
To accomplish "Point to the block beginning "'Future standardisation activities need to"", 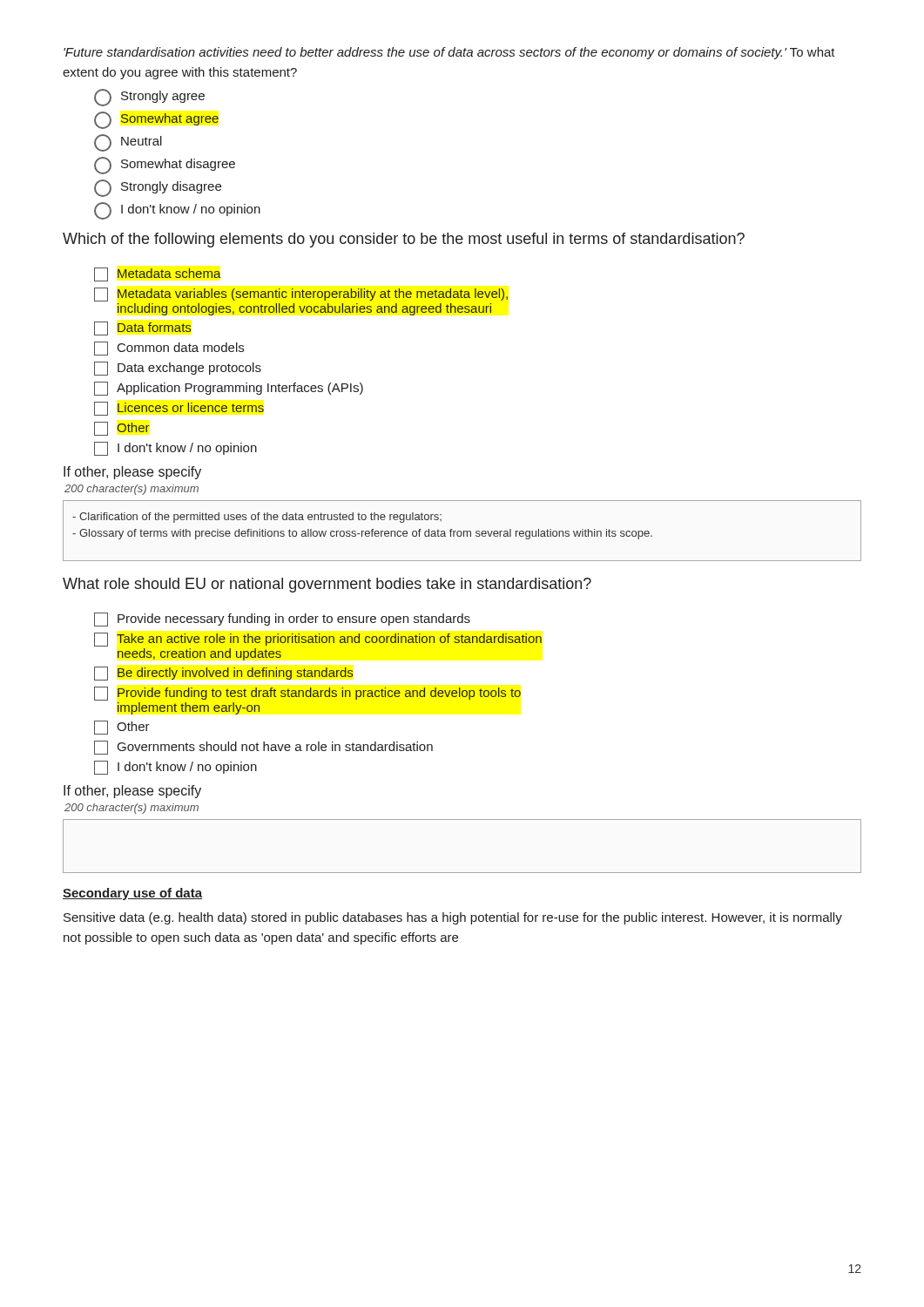I will [449, 62].
